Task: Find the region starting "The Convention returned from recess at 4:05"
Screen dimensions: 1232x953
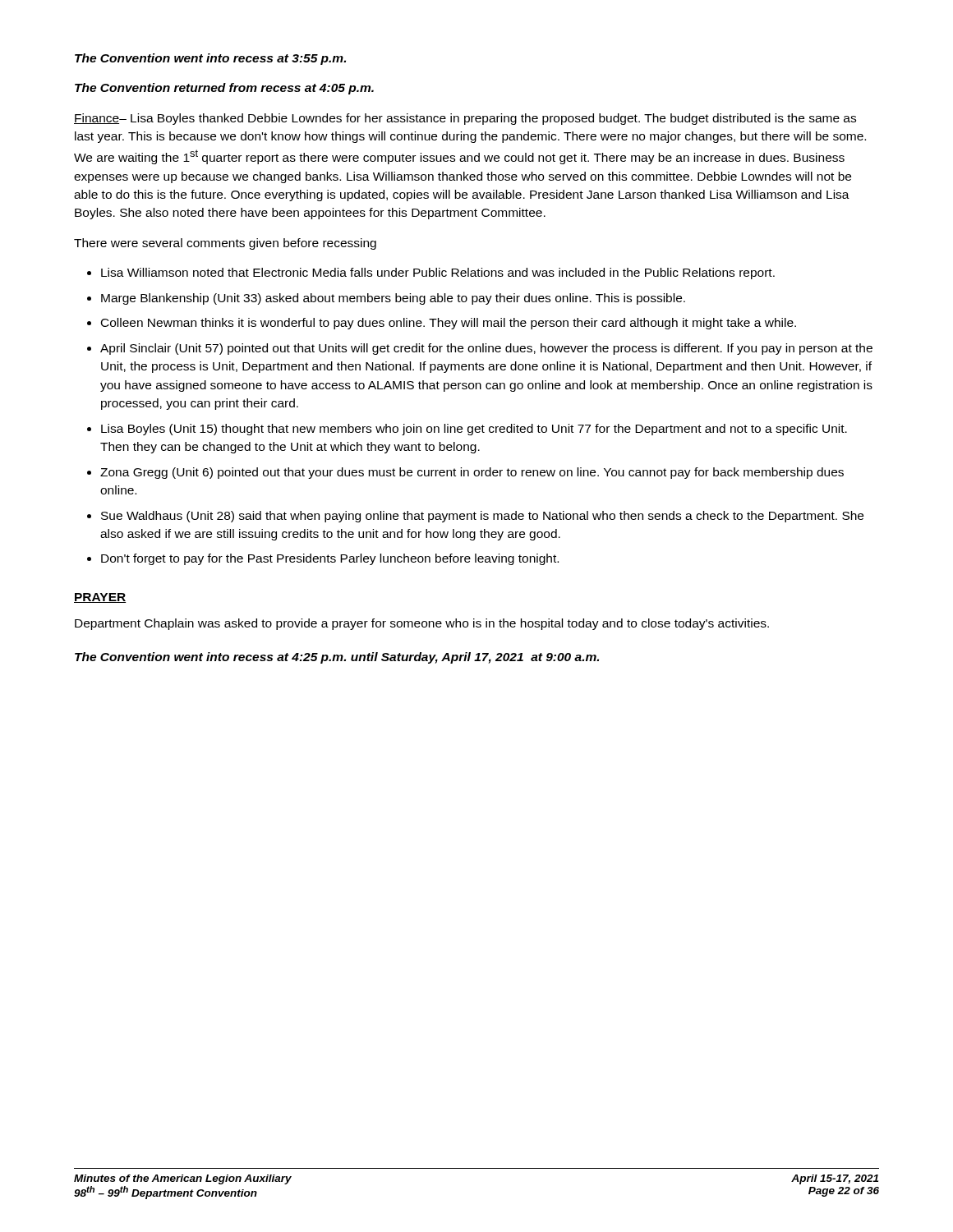Action: click(224, 89)
